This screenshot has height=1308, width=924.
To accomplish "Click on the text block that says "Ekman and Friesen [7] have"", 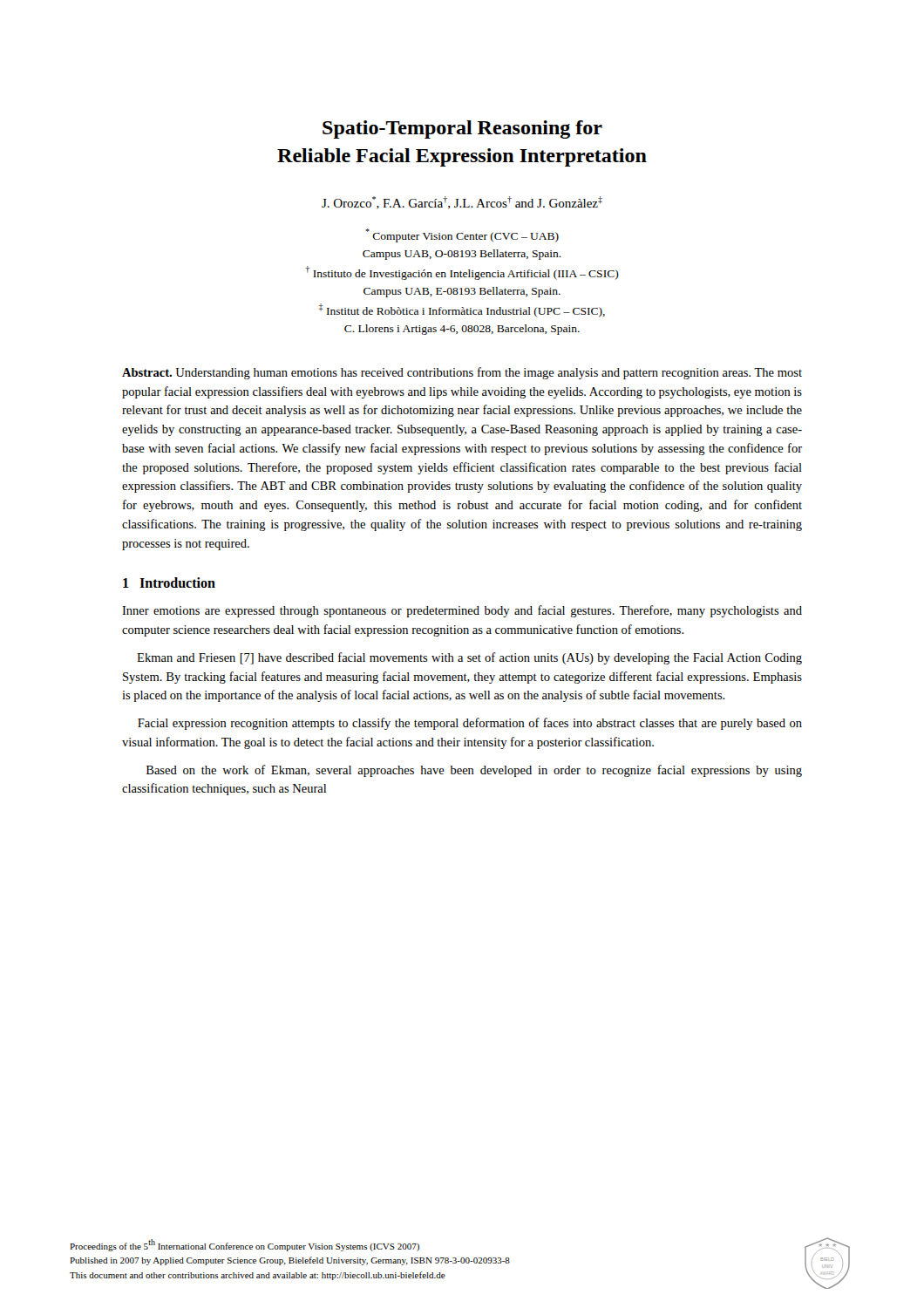I will click(x=462, y=676).
